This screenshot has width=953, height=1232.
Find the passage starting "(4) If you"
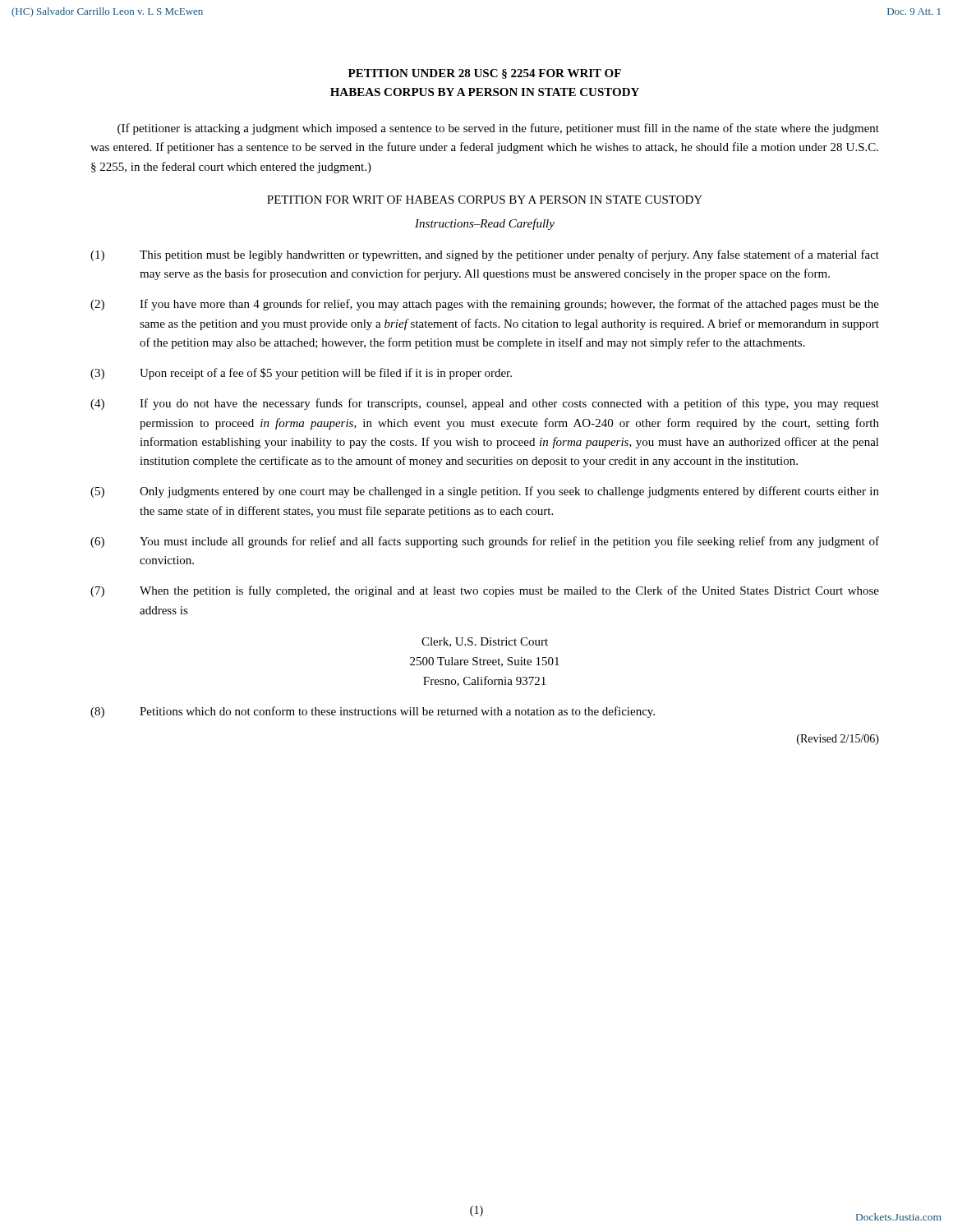pos(485,433)
